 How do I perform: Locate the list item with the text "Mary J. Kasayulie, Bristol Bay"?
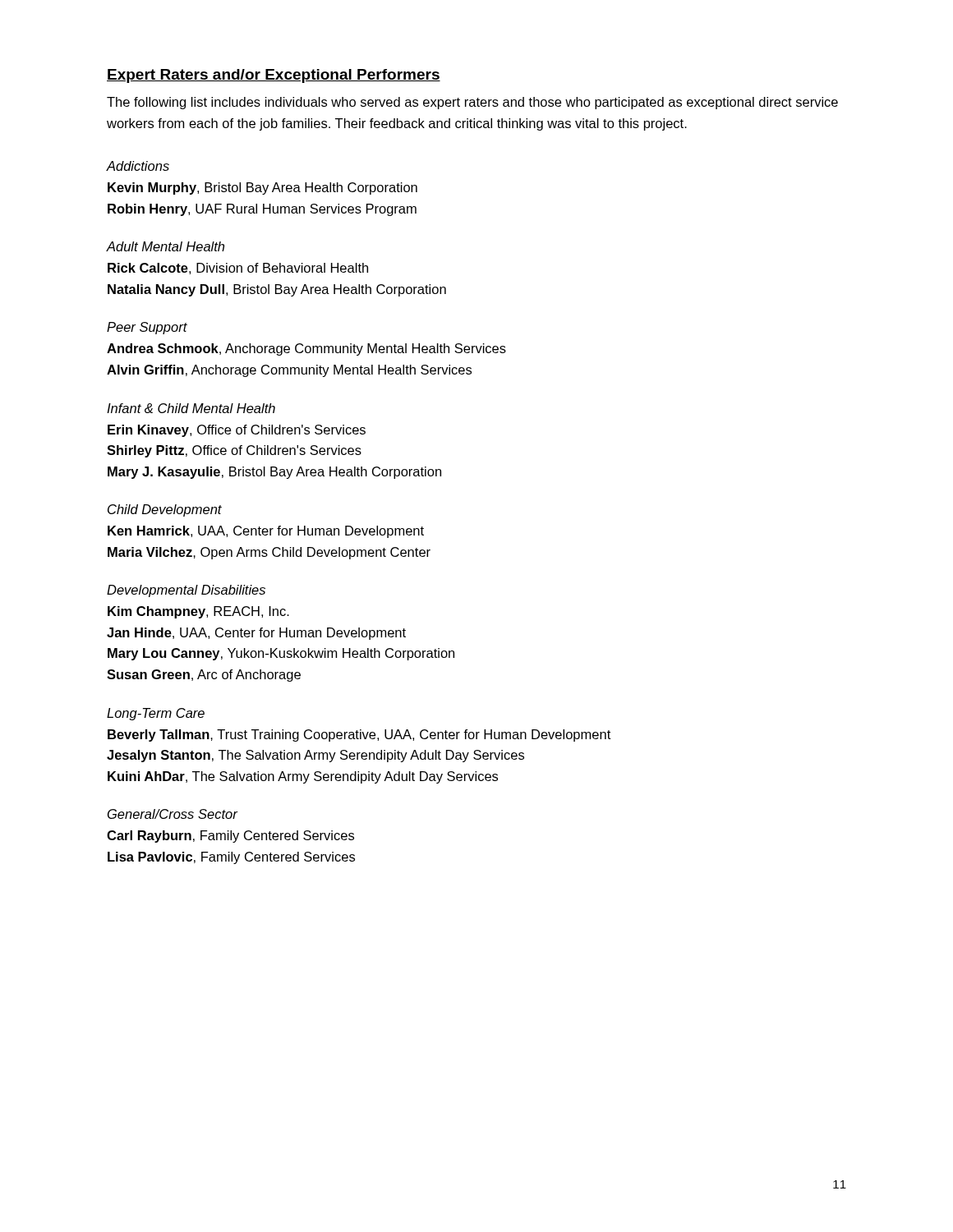pyautogui.click(x=274, y=471)
